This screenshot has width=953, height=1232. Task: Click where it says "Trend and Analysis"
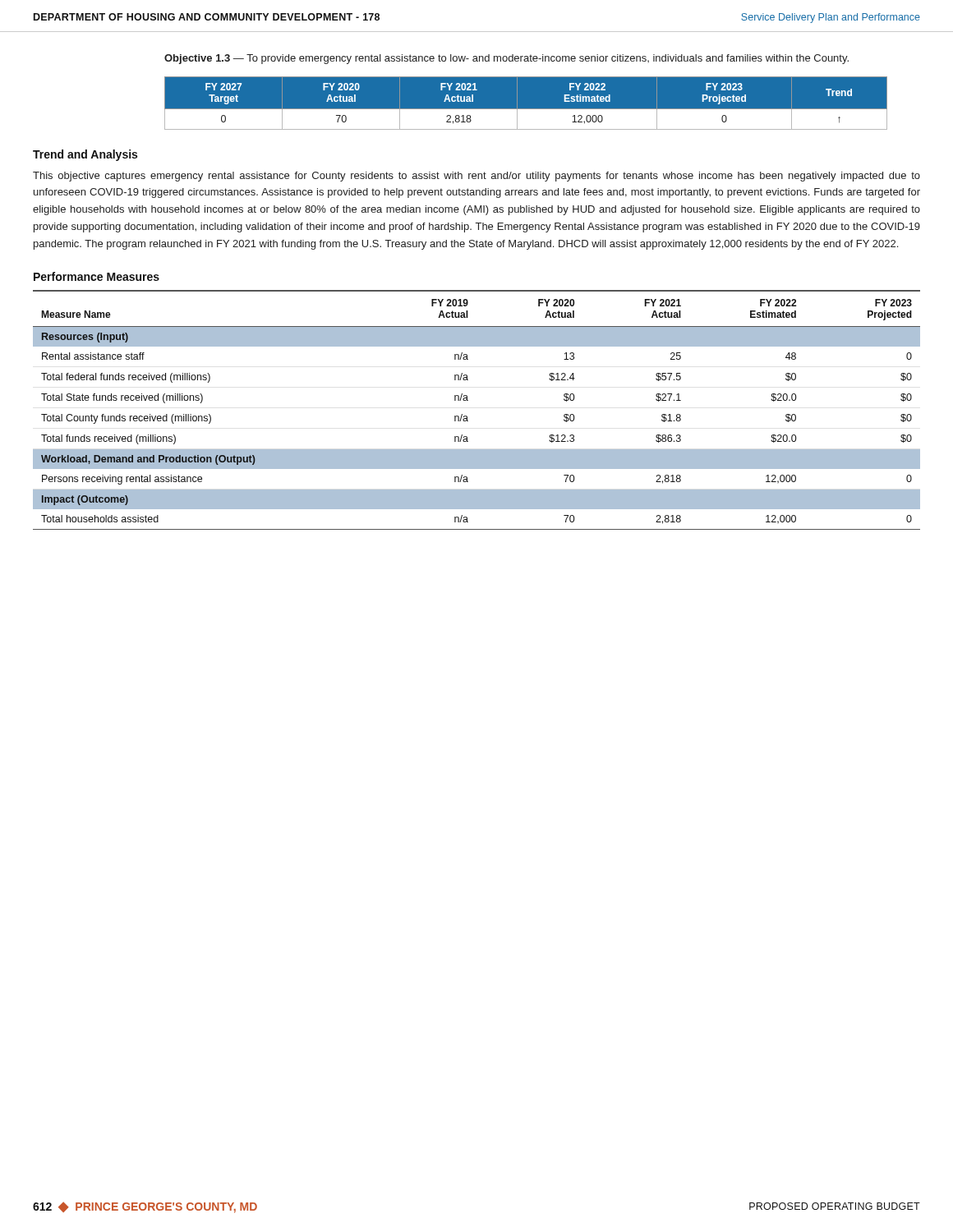coord(85,154)
